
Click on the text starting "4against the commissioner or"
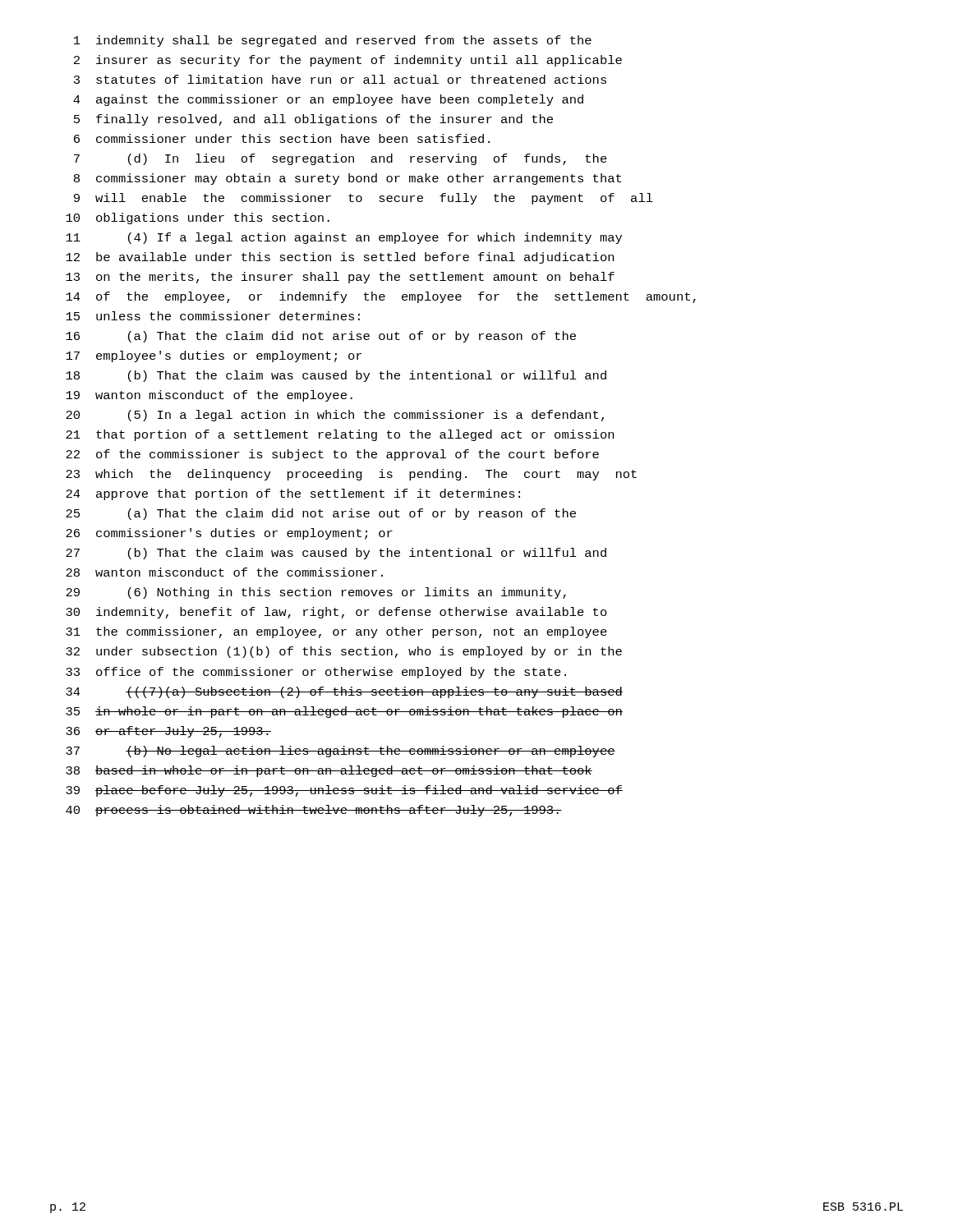click(476, 100)
